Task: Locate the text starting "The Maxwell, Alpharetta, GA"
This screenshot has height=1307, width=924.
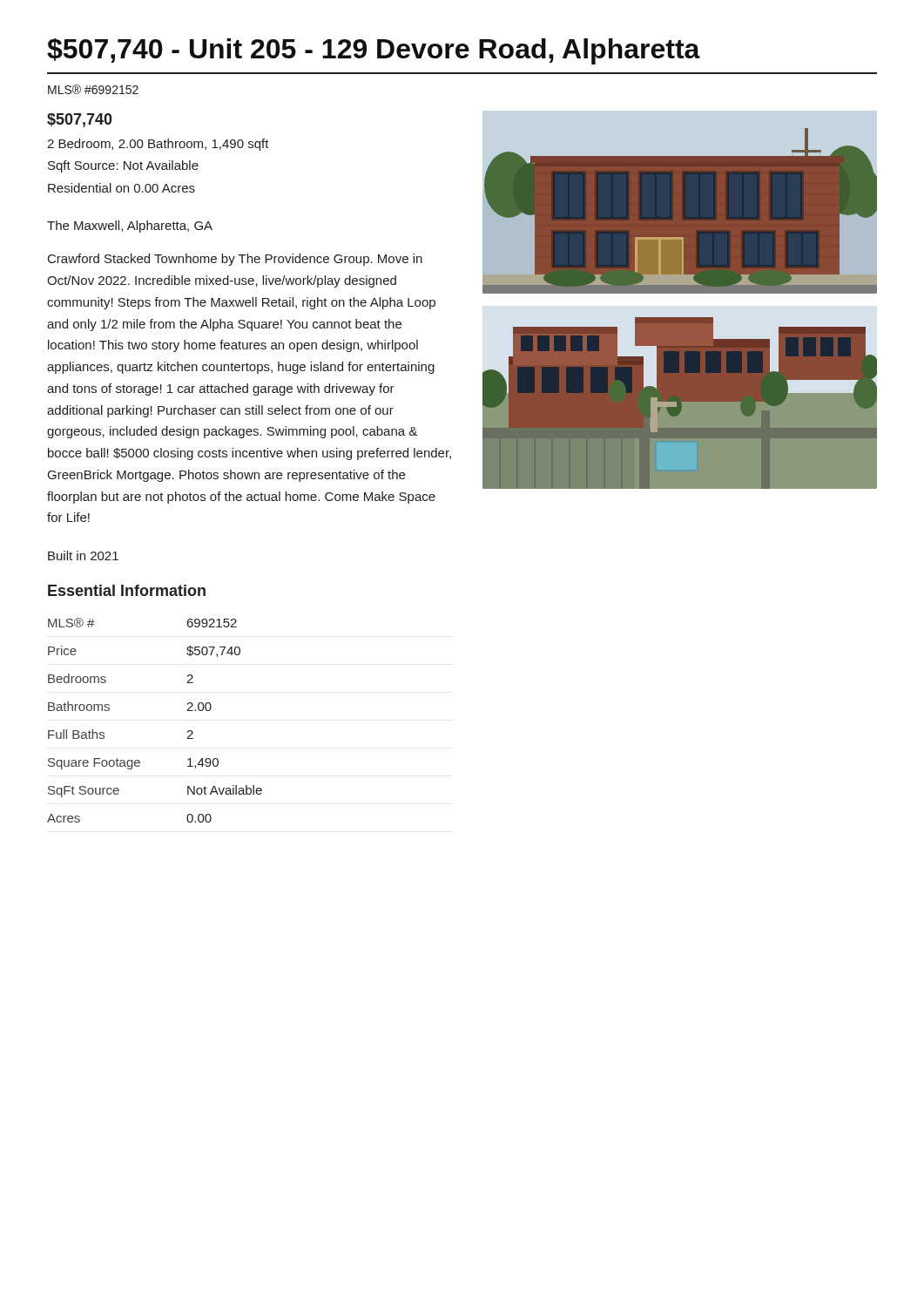Action: (x=130, y=226)
